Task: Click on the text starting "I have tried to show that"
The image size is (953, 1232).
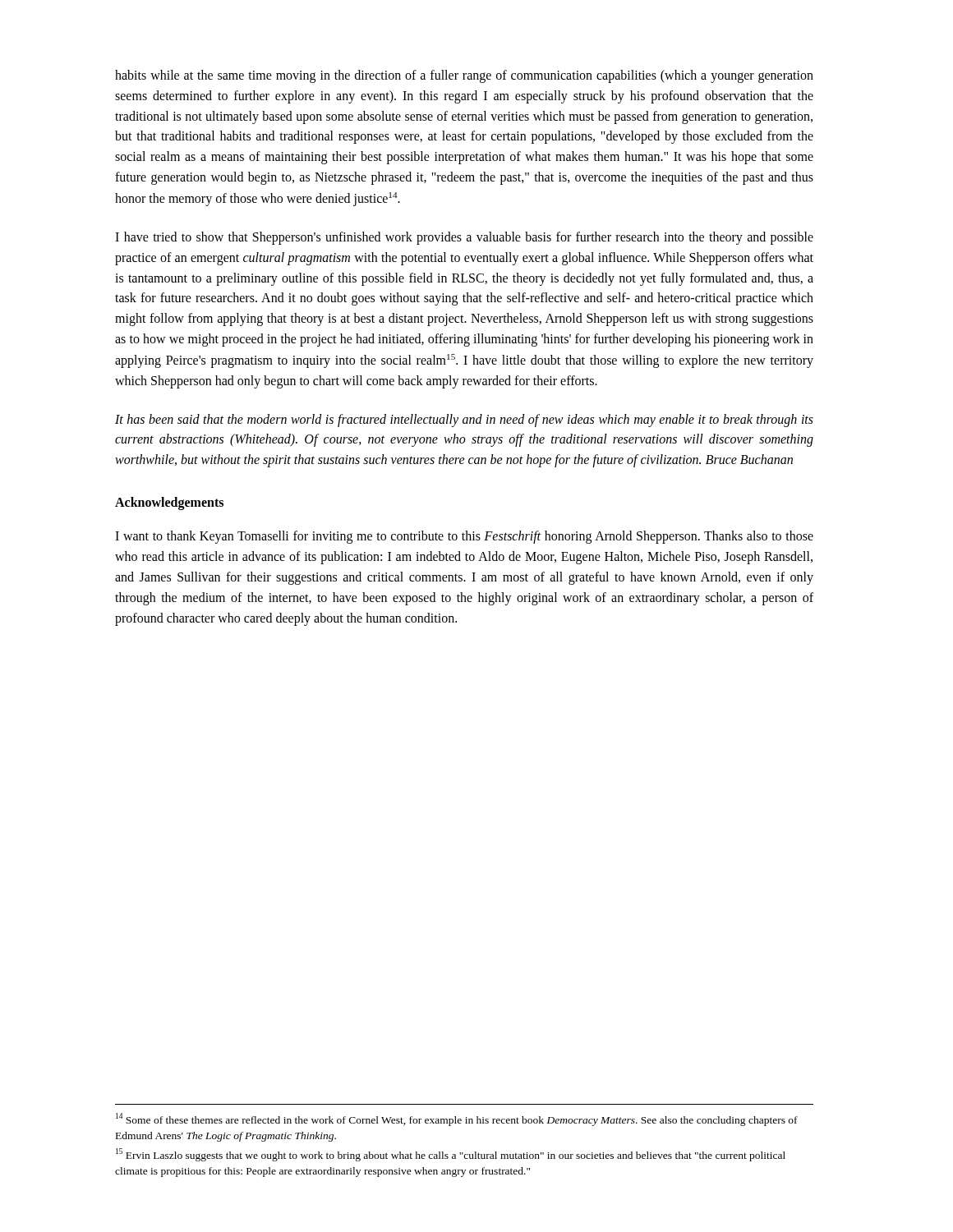Action: pos(464,309)
